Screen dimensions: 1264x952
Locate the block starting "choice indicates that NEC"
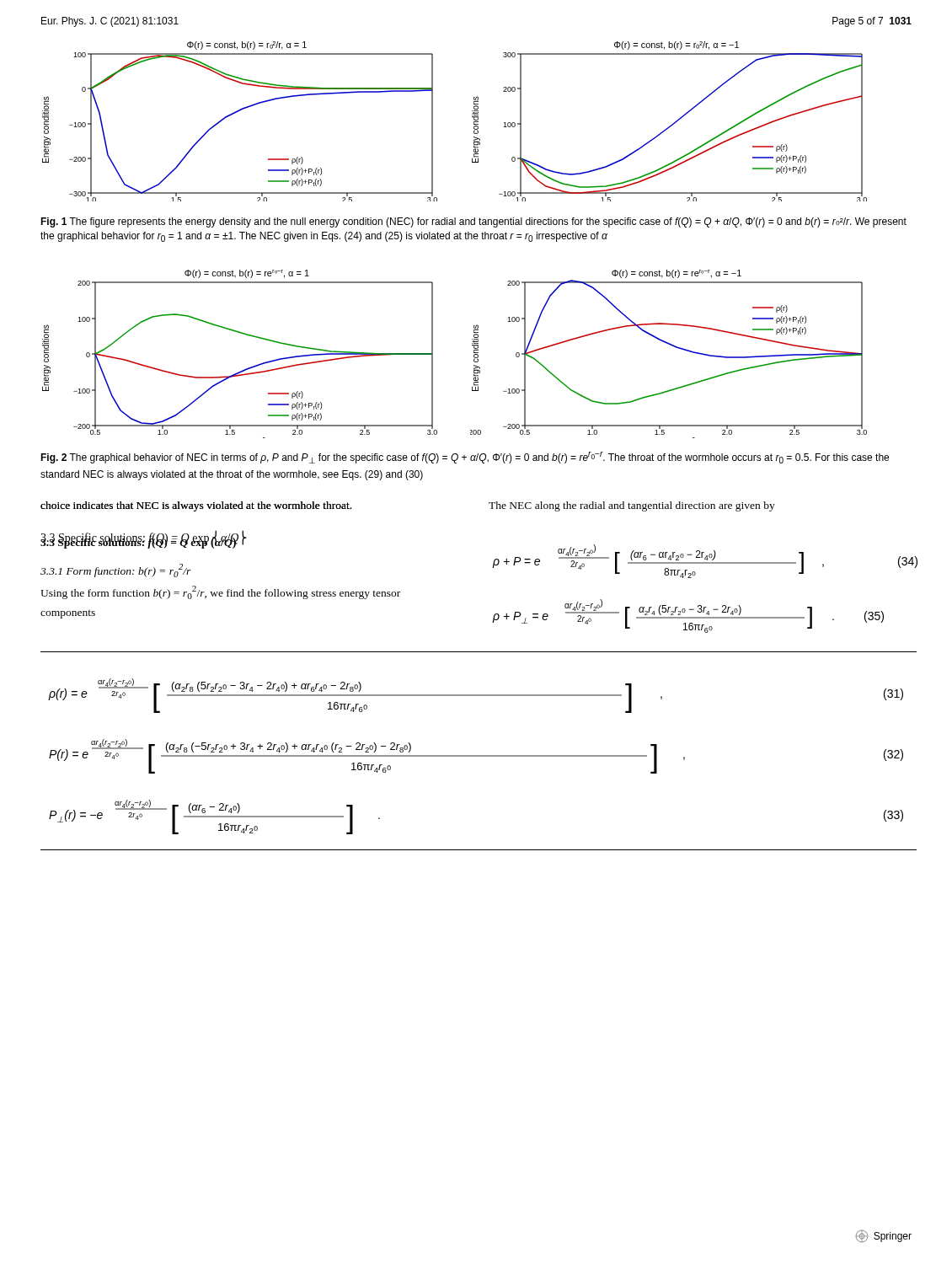196,505
